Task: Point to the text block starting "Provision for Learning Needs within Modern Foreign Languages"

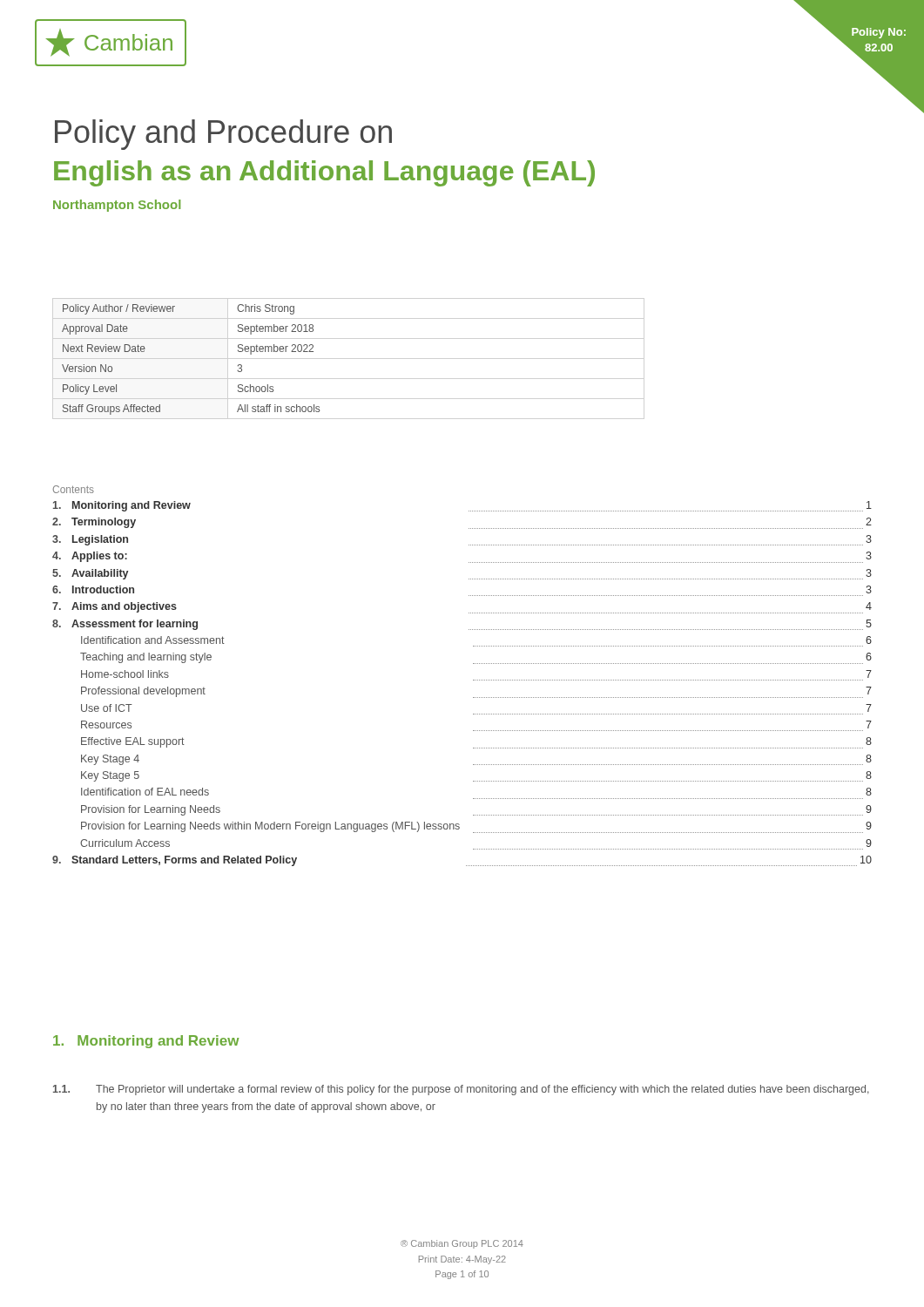Action: coord(476,827)
